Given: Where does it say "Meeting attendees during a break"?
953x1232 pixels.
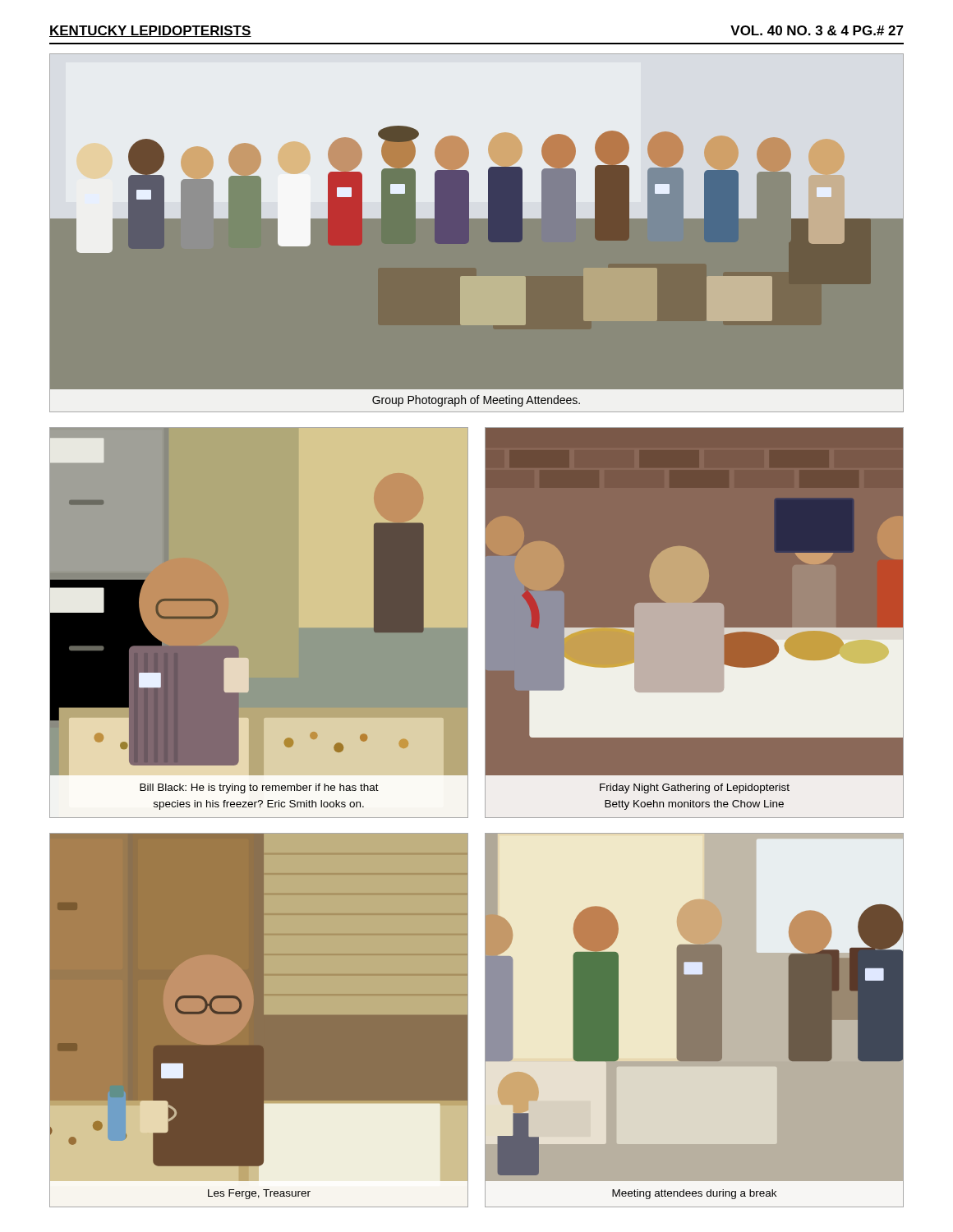Looking at the screenshot, I should [694, 1193].
